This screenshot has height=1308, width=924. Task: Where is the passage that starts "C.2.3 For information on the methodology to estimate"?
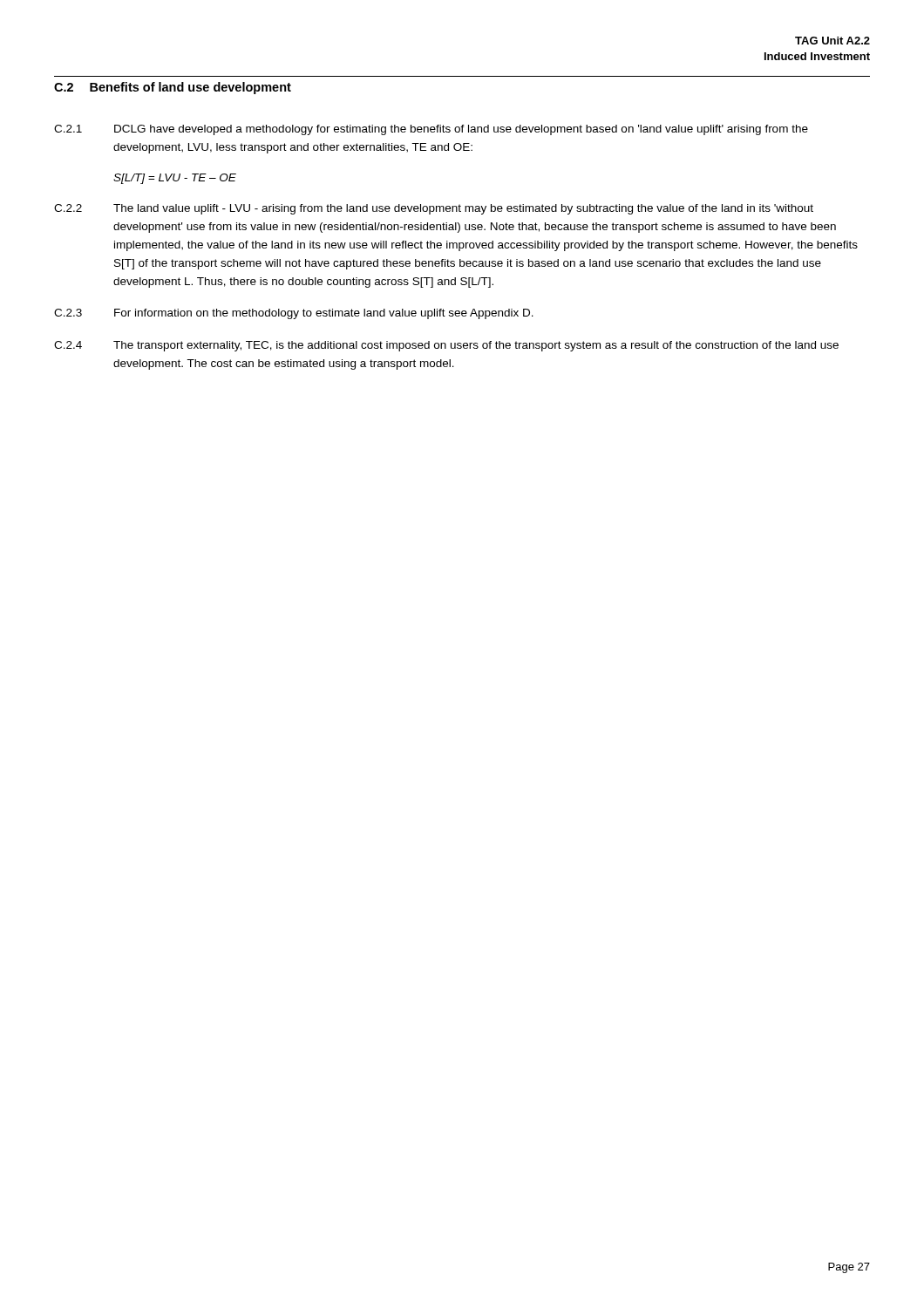pos(462,314)
